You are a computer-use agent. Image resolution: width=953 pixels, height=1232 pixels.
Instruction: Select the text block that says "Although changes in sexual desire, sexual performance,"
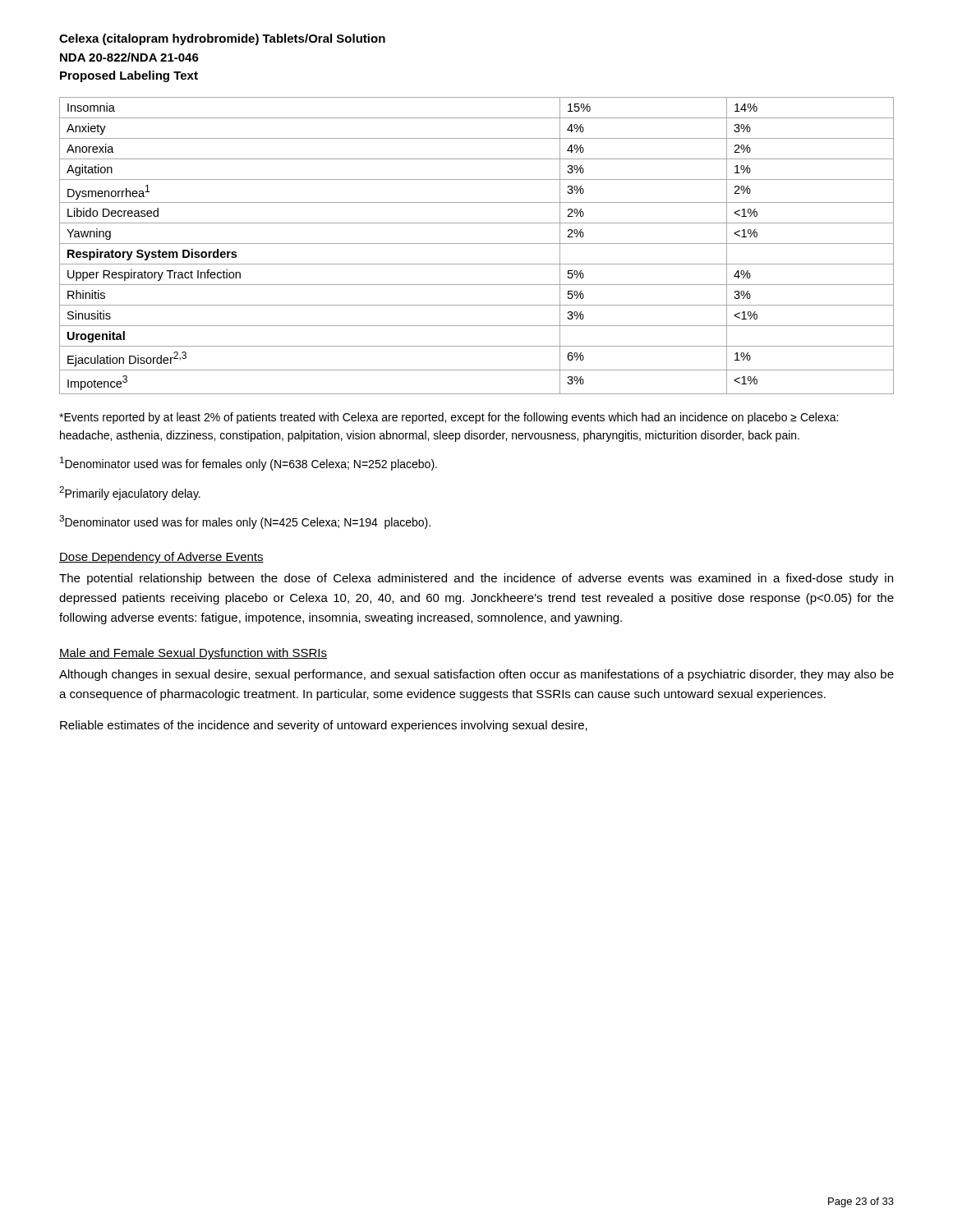(476, 684)
